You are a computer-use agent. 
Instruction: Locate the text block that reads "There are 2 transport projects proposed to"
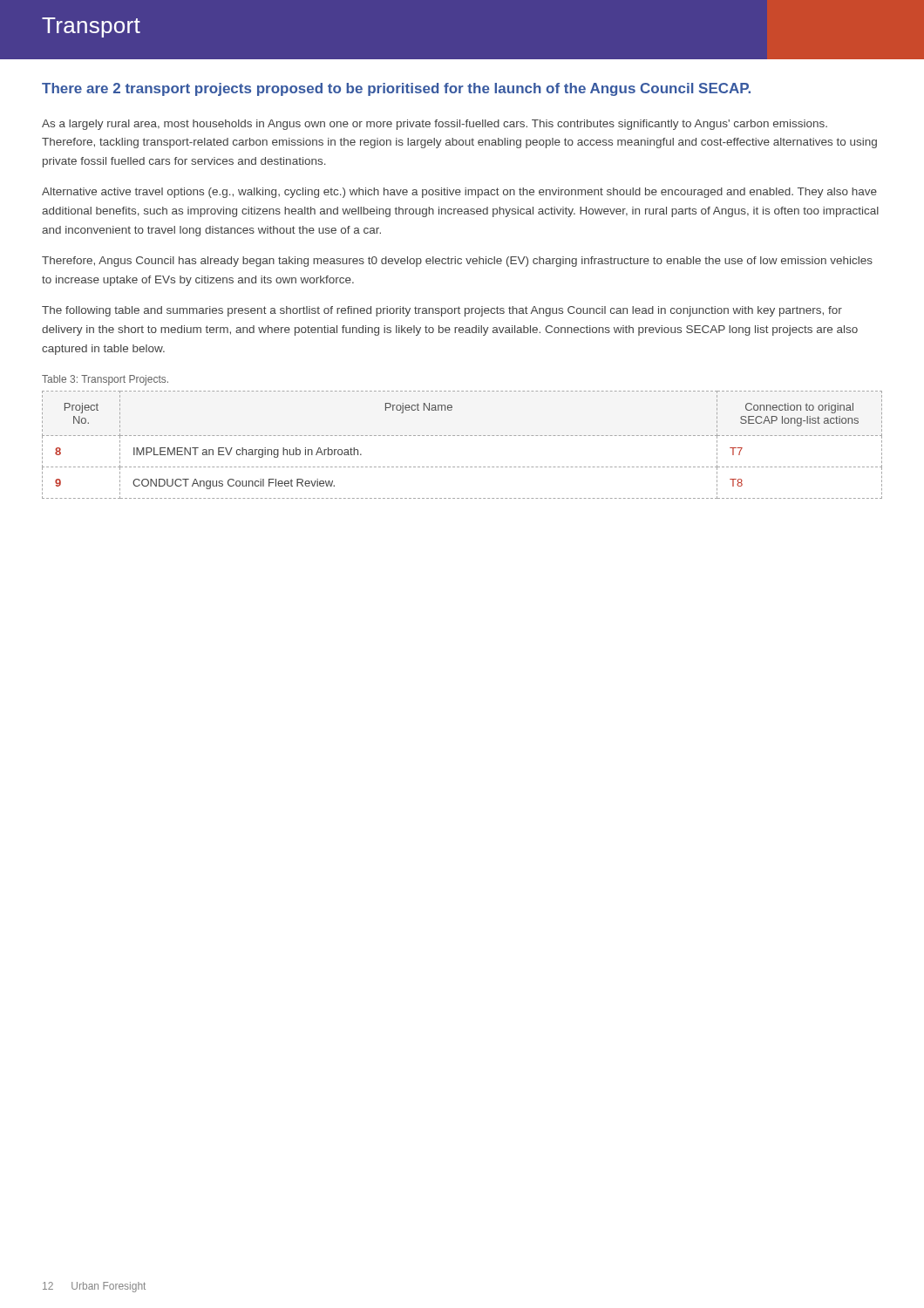click(x=397, y=88)
